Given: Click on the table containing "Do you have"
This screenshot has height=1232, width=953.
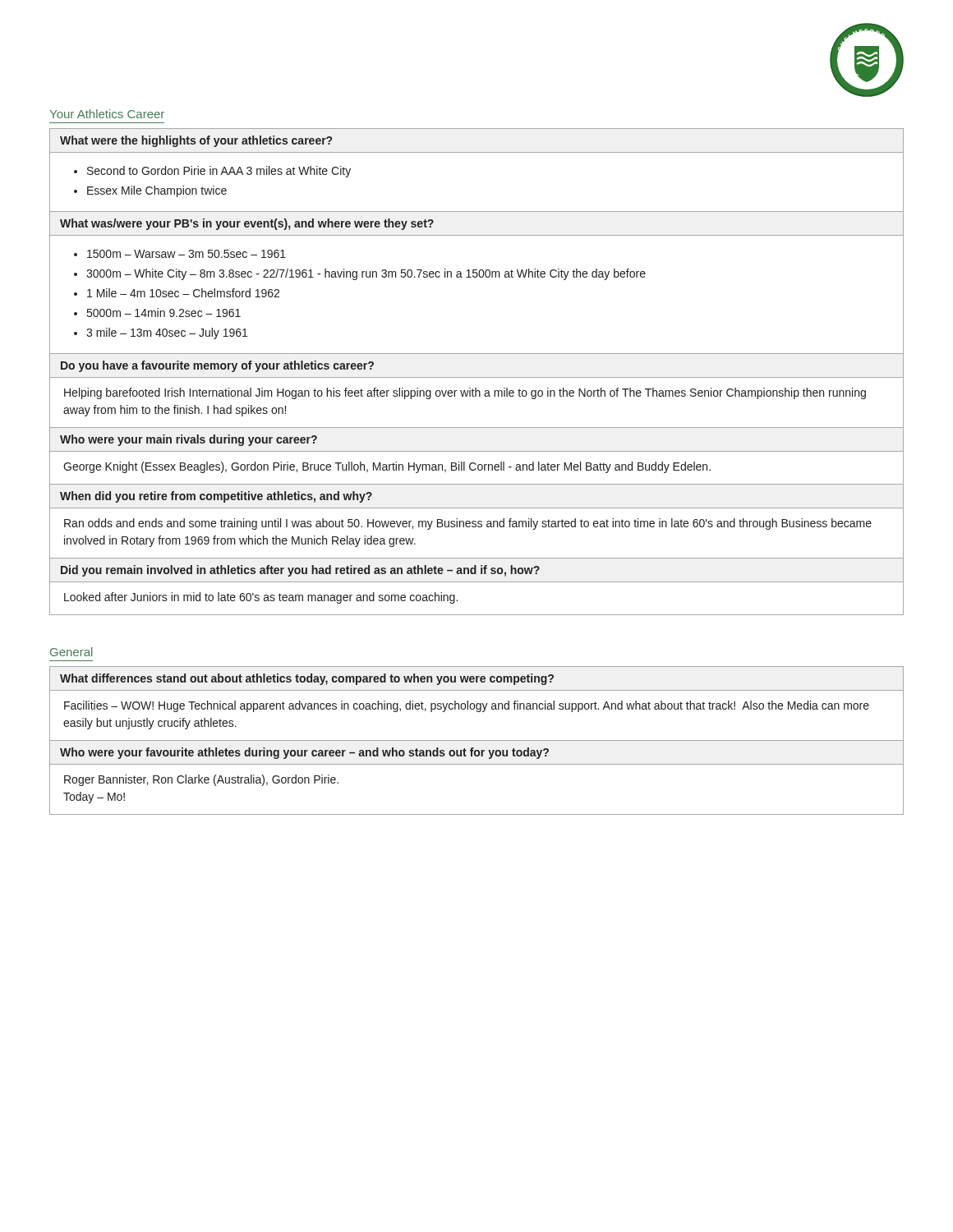Looking at the screenshot, I should tap(476, 391).
